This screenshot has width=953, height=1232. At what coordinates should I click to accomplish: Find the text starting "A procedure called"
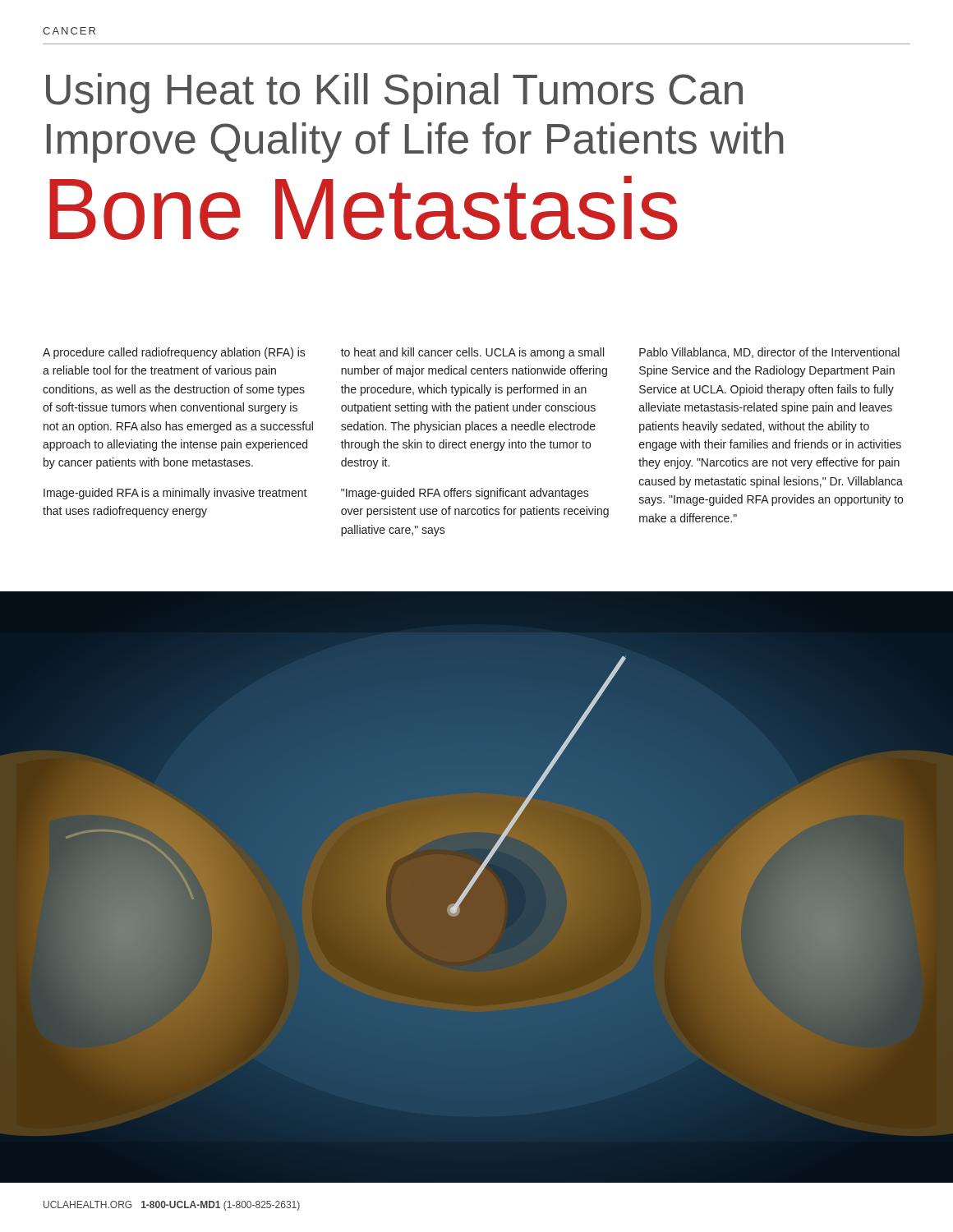click(179, 432)
